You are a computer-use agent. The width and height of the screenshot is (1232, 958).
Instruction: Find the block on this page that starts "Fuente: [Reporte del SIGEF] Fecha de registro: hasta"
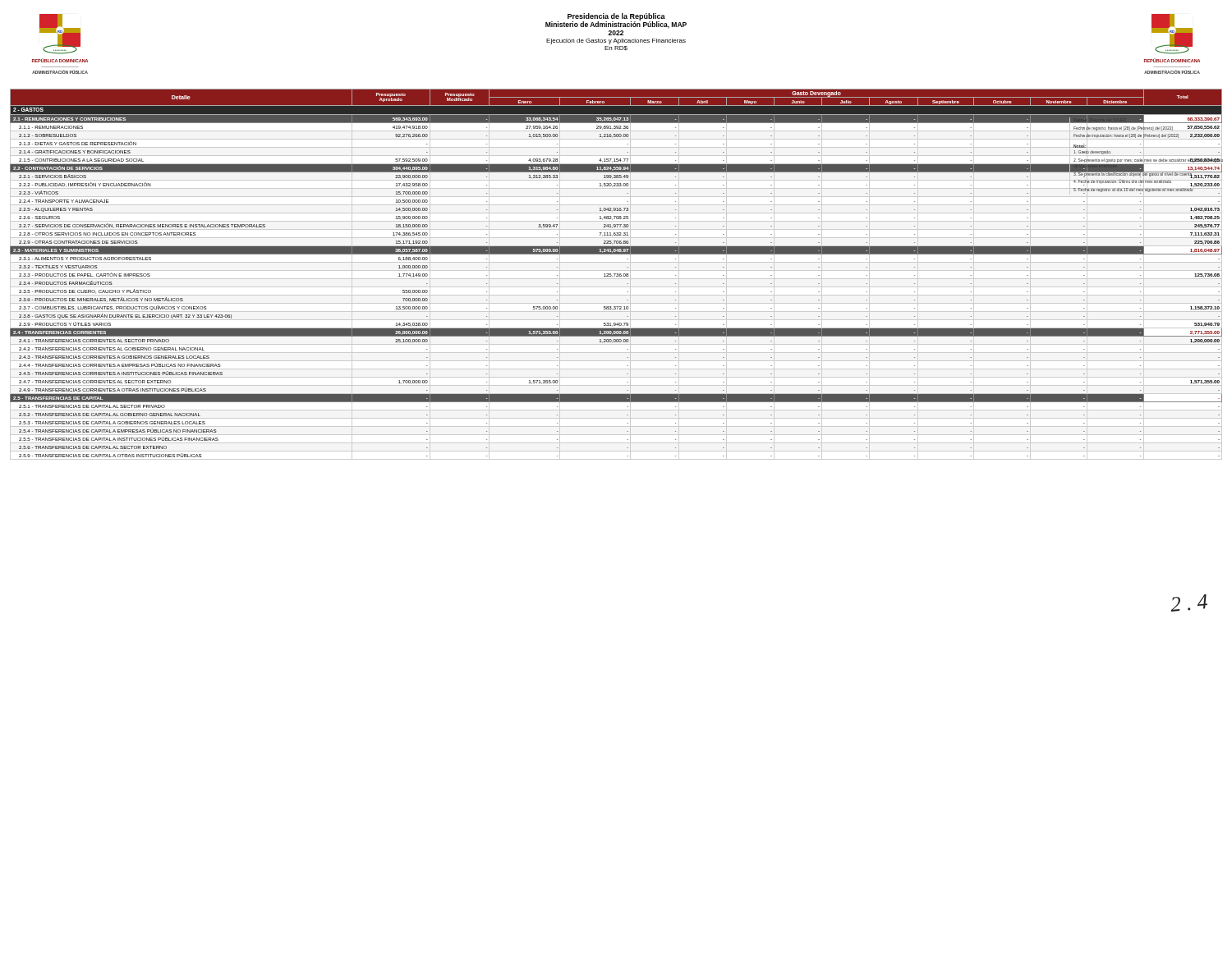(1149, 155)
